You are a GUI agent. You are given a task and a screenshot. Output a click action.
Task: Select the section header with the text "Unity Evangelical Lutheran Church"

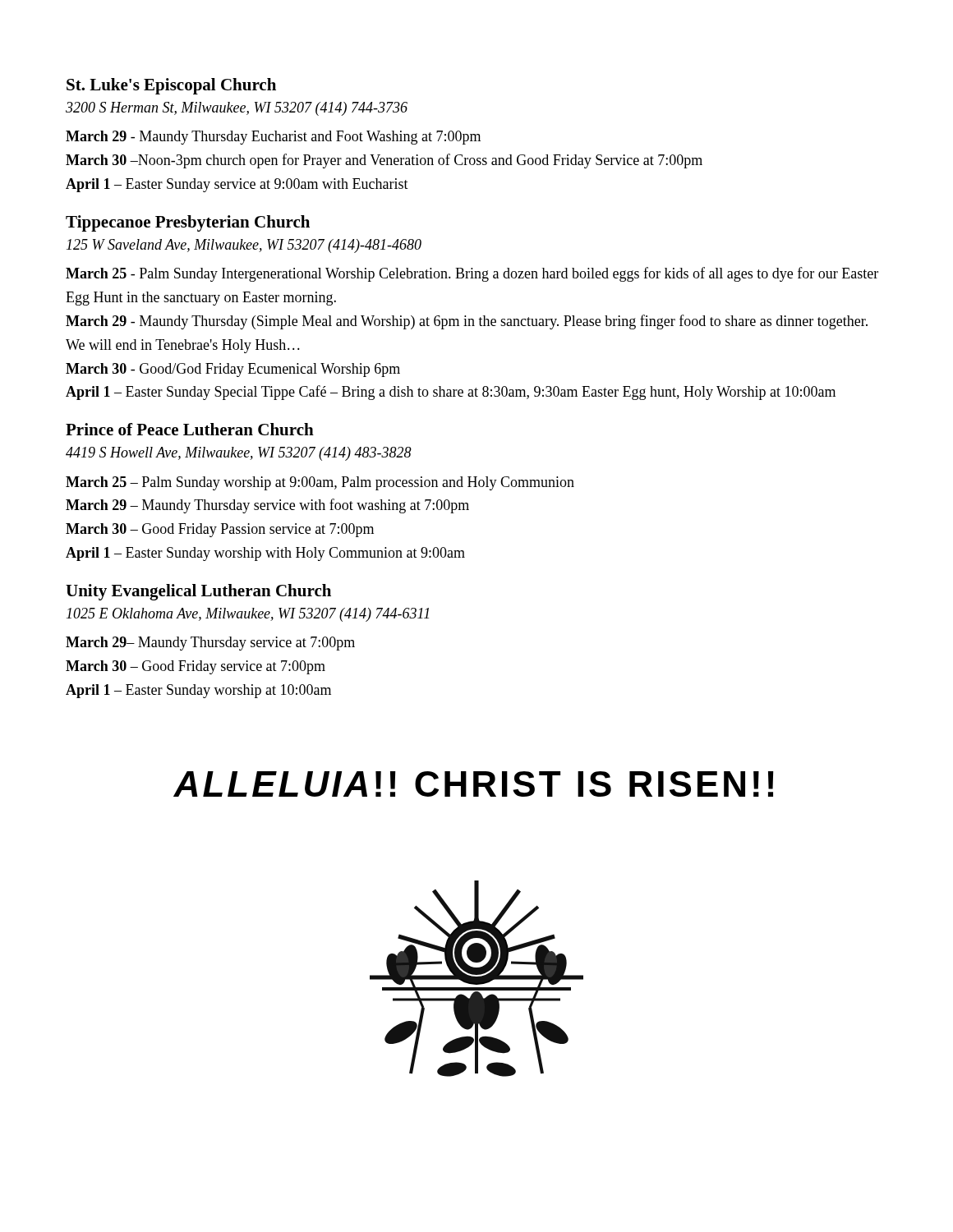click(199, 590)
